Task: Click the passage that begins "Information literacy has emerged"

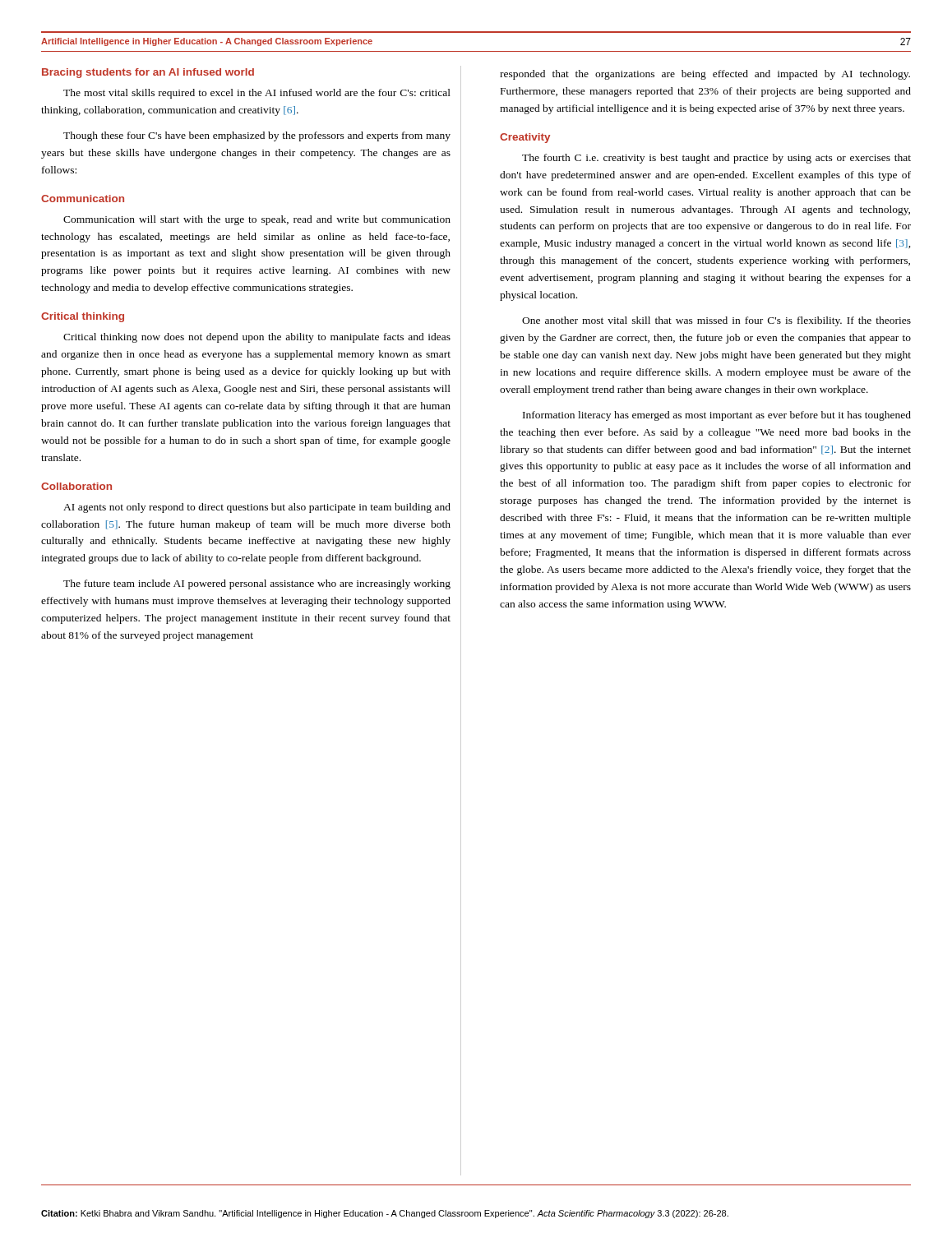Action: pyautogui.click(x=705, y=510)
